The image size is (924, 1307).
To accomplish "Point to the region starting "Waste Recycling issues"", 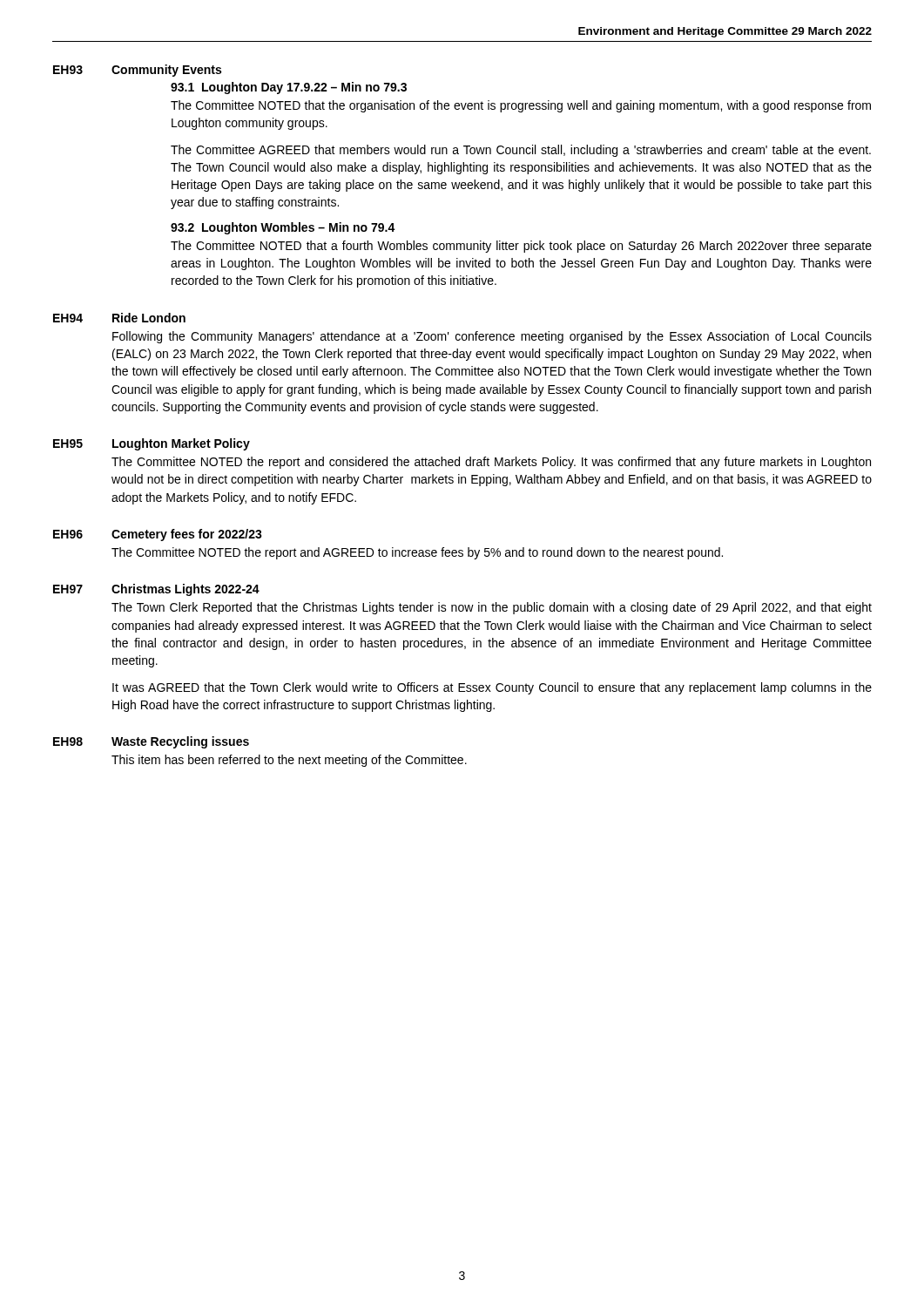I will [180, 742].
